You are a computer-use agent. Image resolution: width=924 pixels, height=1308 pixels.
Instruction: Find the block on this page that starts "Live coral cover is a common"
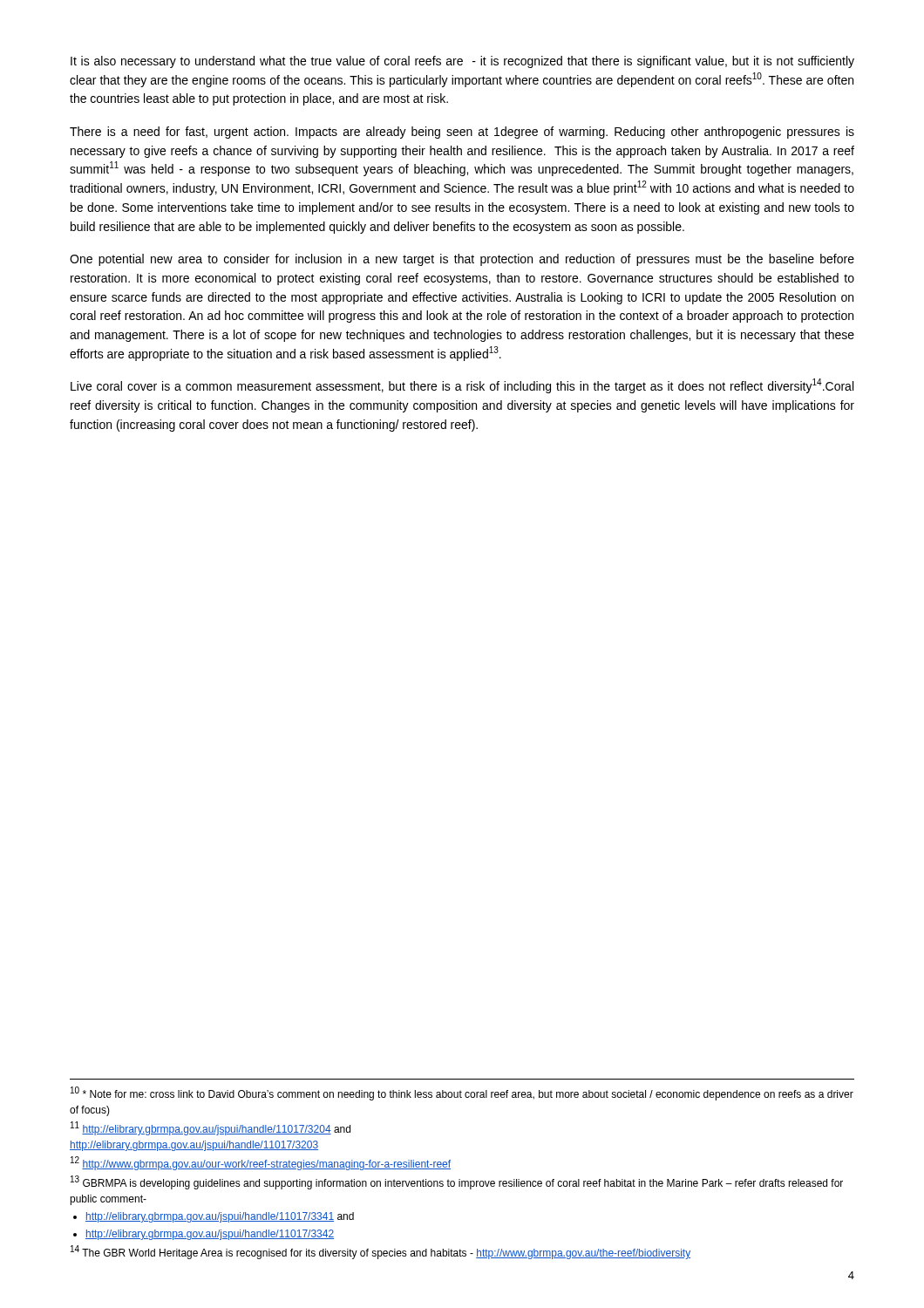462,405
